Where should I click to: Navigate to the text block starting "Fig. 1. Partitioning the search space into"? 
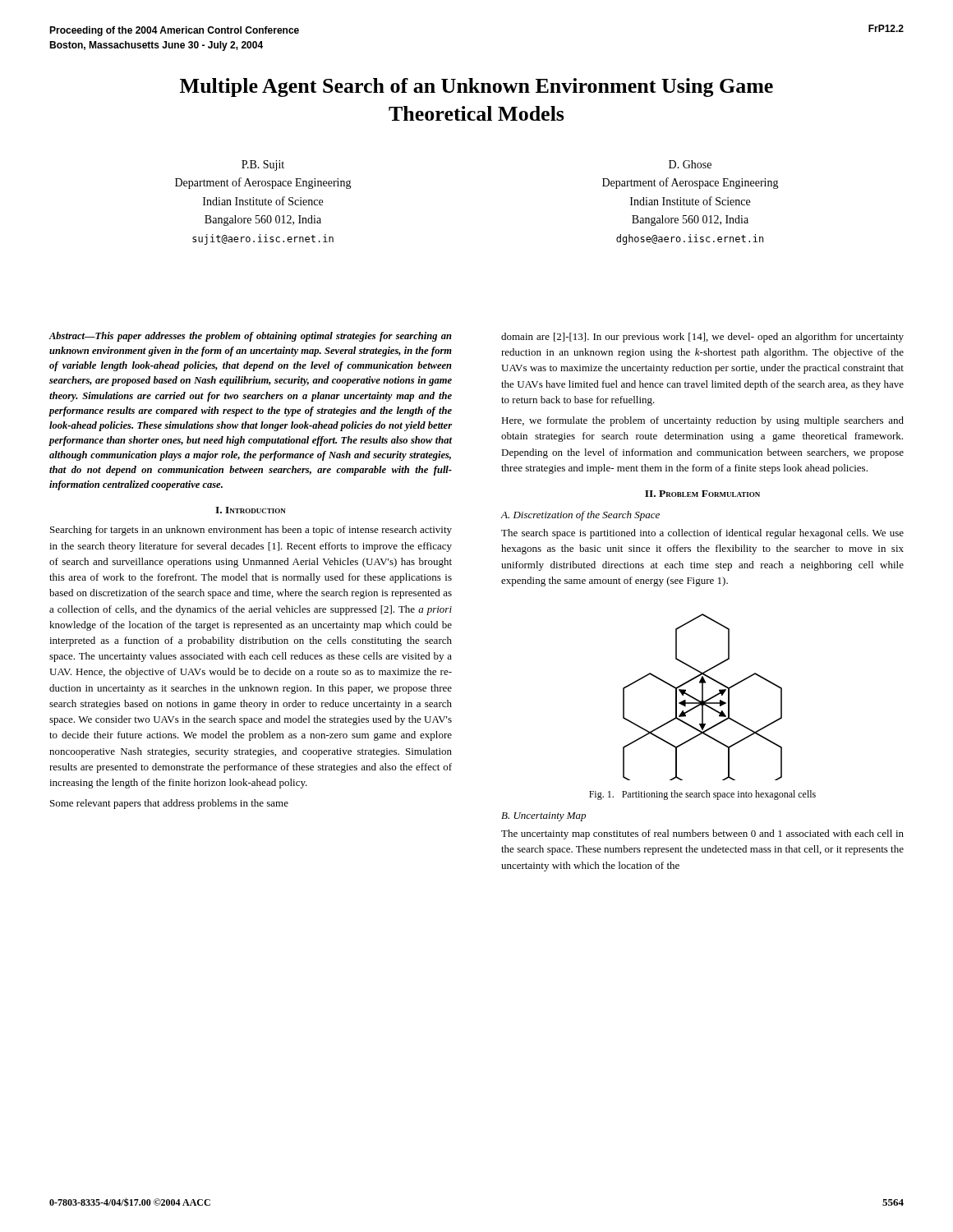tap(702, 794)
